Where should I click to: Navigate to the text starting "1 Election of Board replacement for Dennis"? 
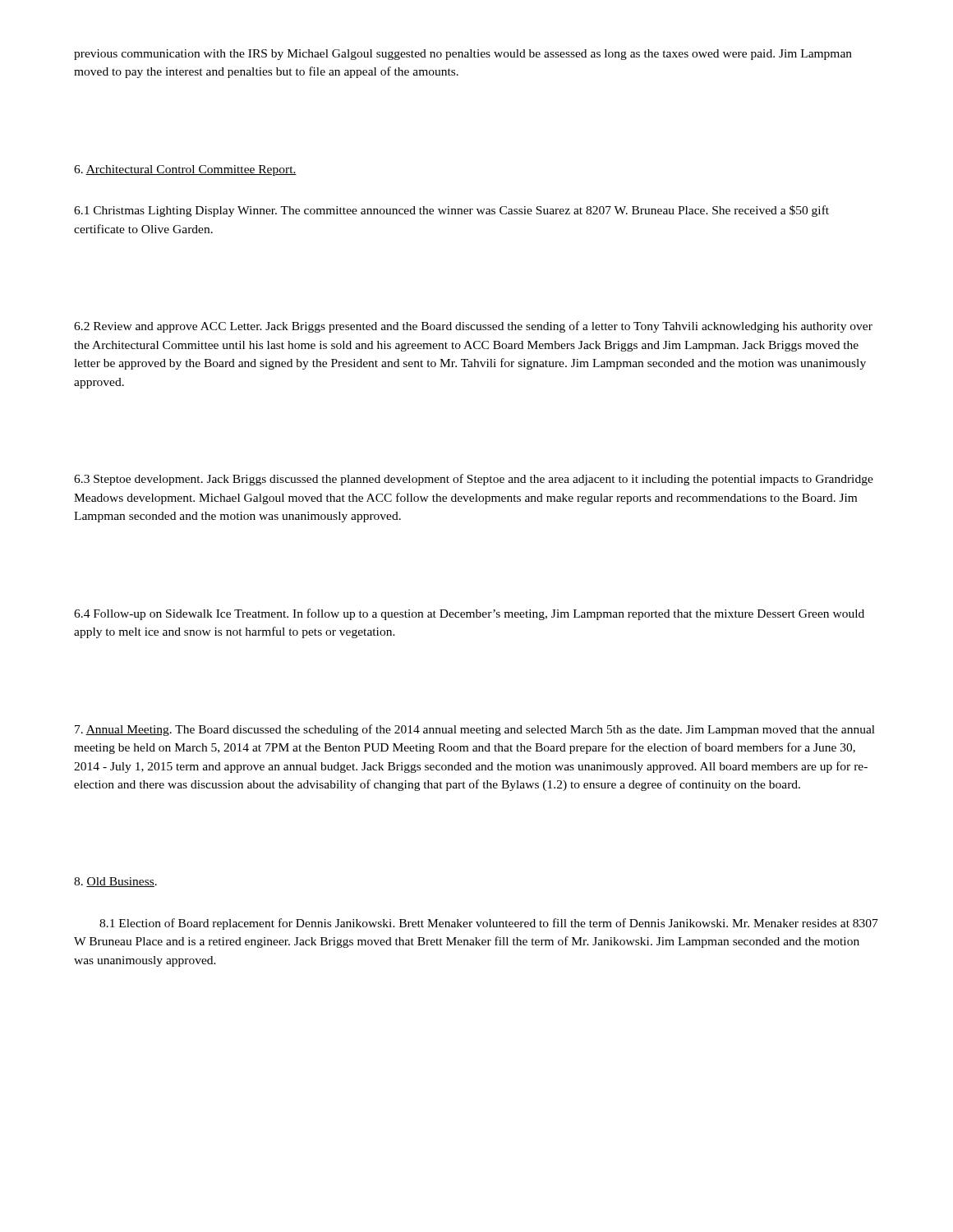pos(476,942)
